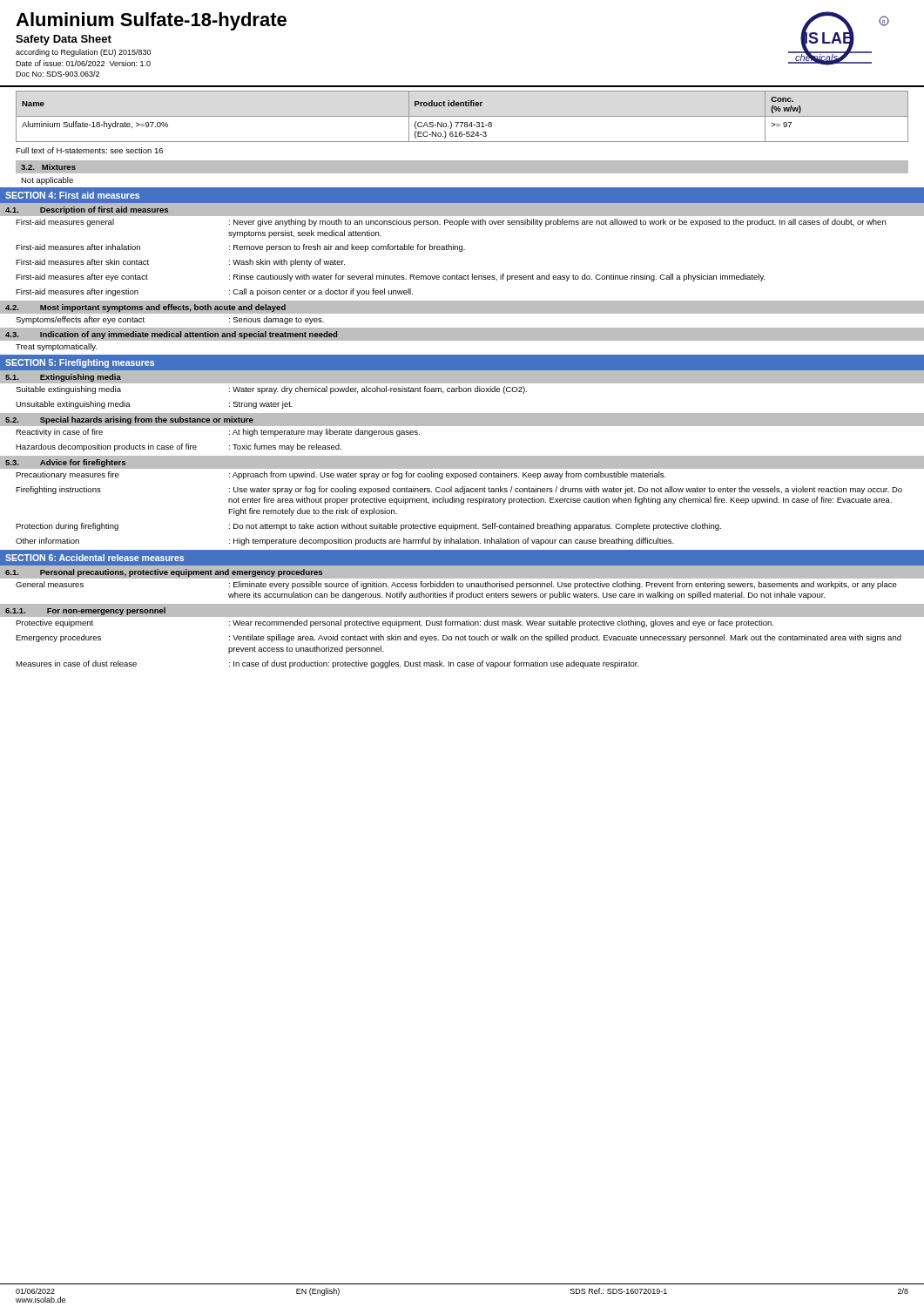The image size is (924, 1307).
Task: Locate the block of text that opens with "Precautionary measures fire : Approach from upwind."
Action: pyautogui.click(x=462, y=475)
